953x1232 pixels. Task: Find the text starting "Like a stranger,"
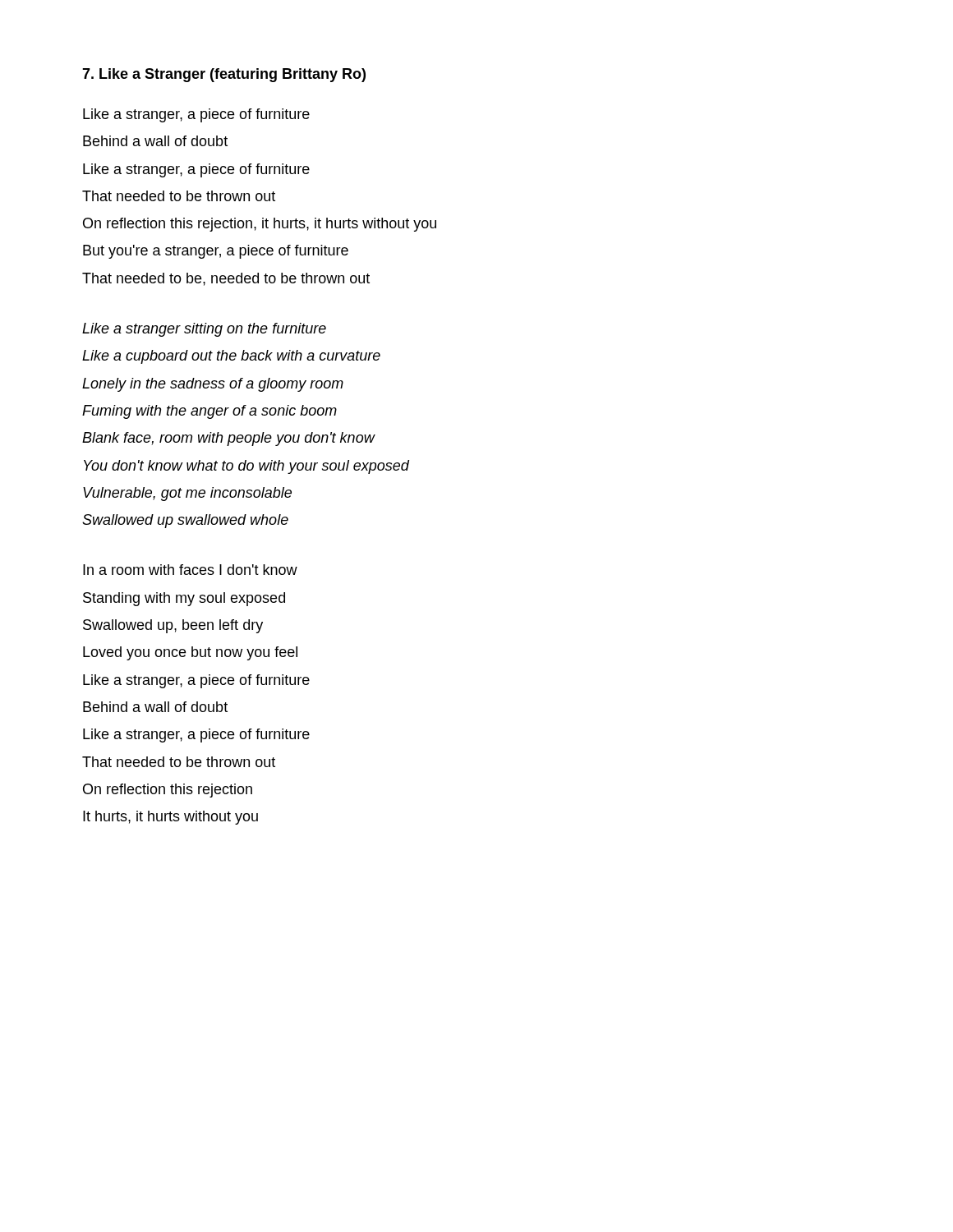pos(196,115)
